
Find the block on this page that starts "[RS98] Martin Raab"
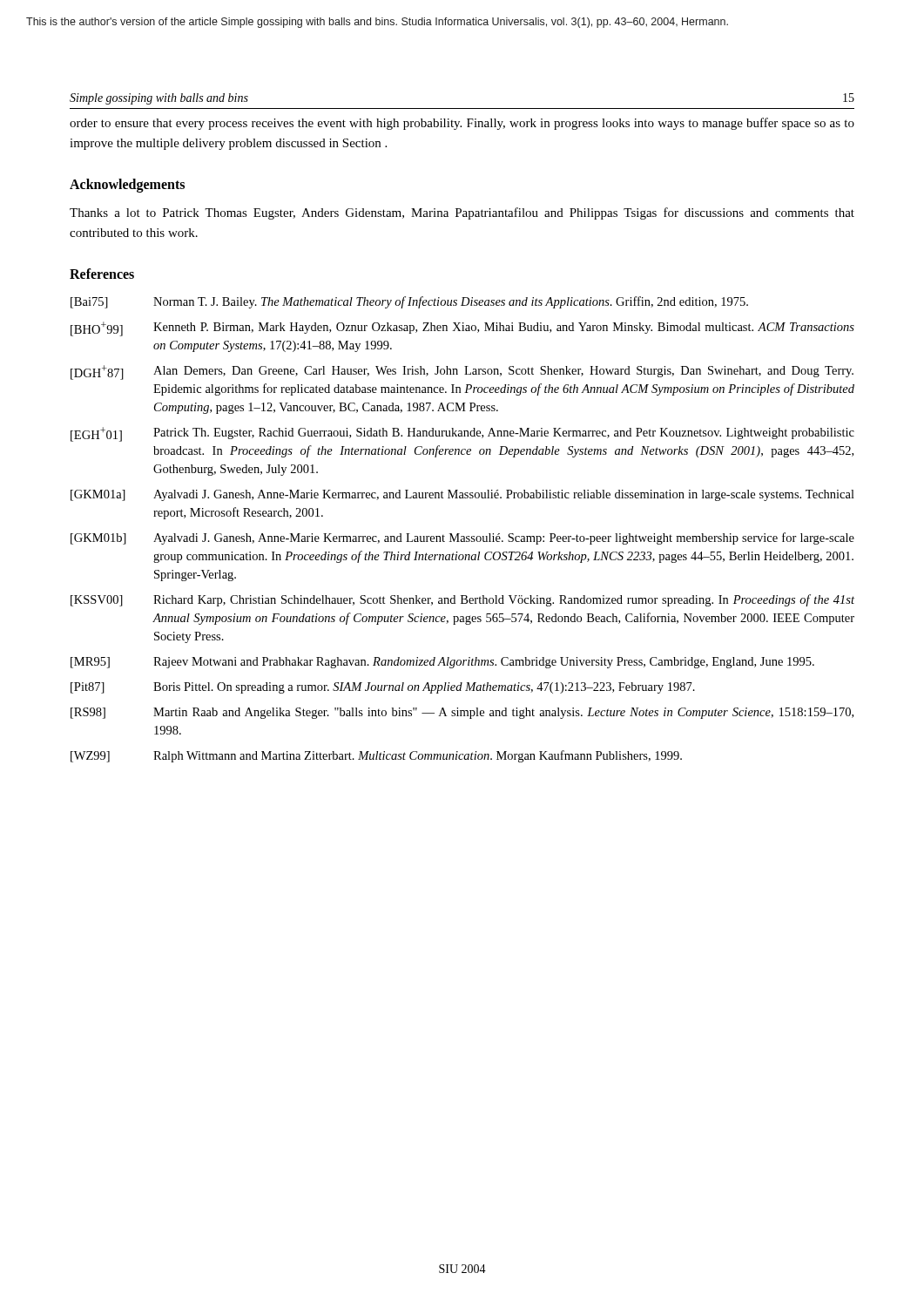[x=462, y=722]
